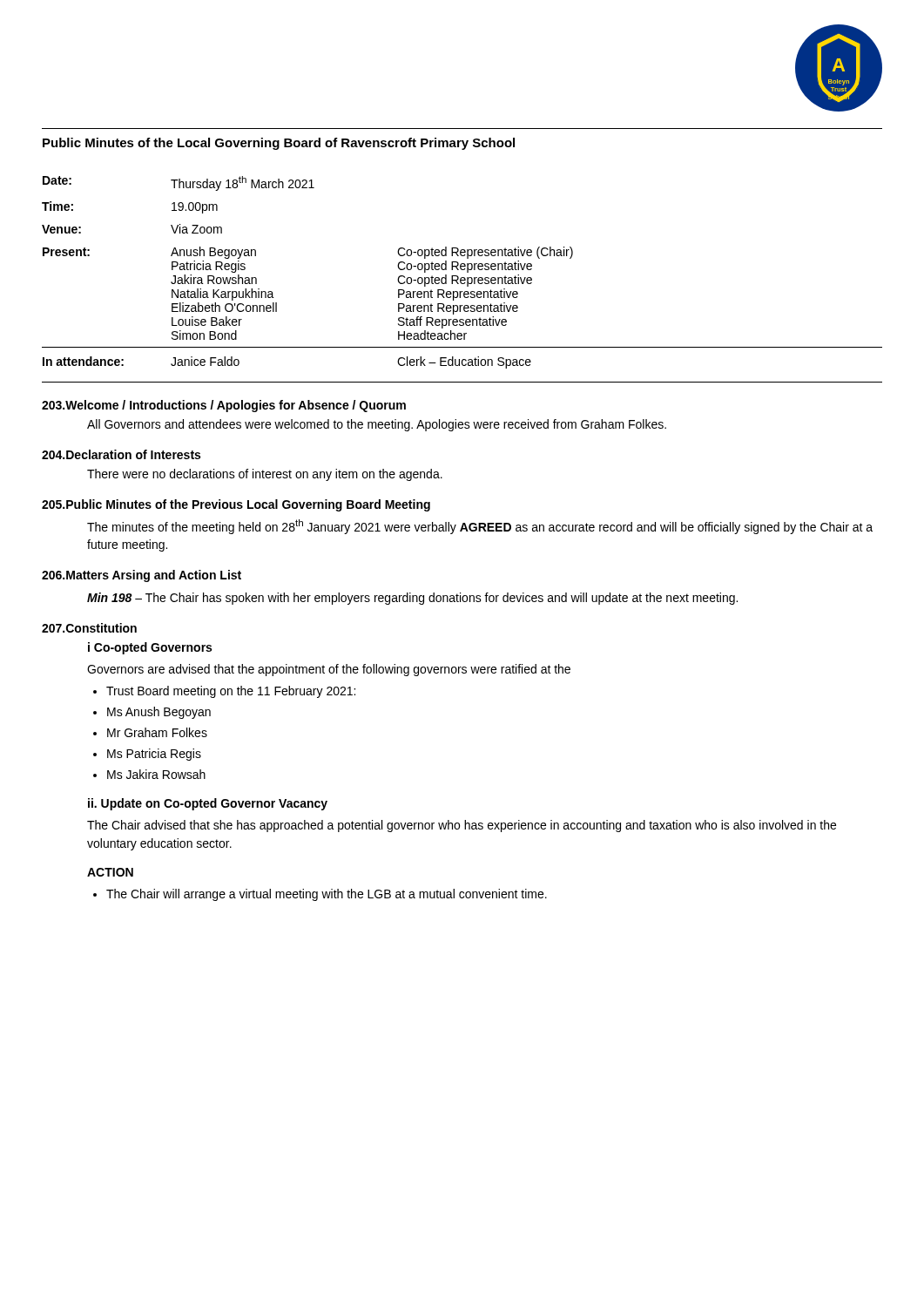Find the list item that says "Ms Patricia Regis"
The width and height of the screenshot is (924, 1307).
pyautogui.click(x=154, y=754)
